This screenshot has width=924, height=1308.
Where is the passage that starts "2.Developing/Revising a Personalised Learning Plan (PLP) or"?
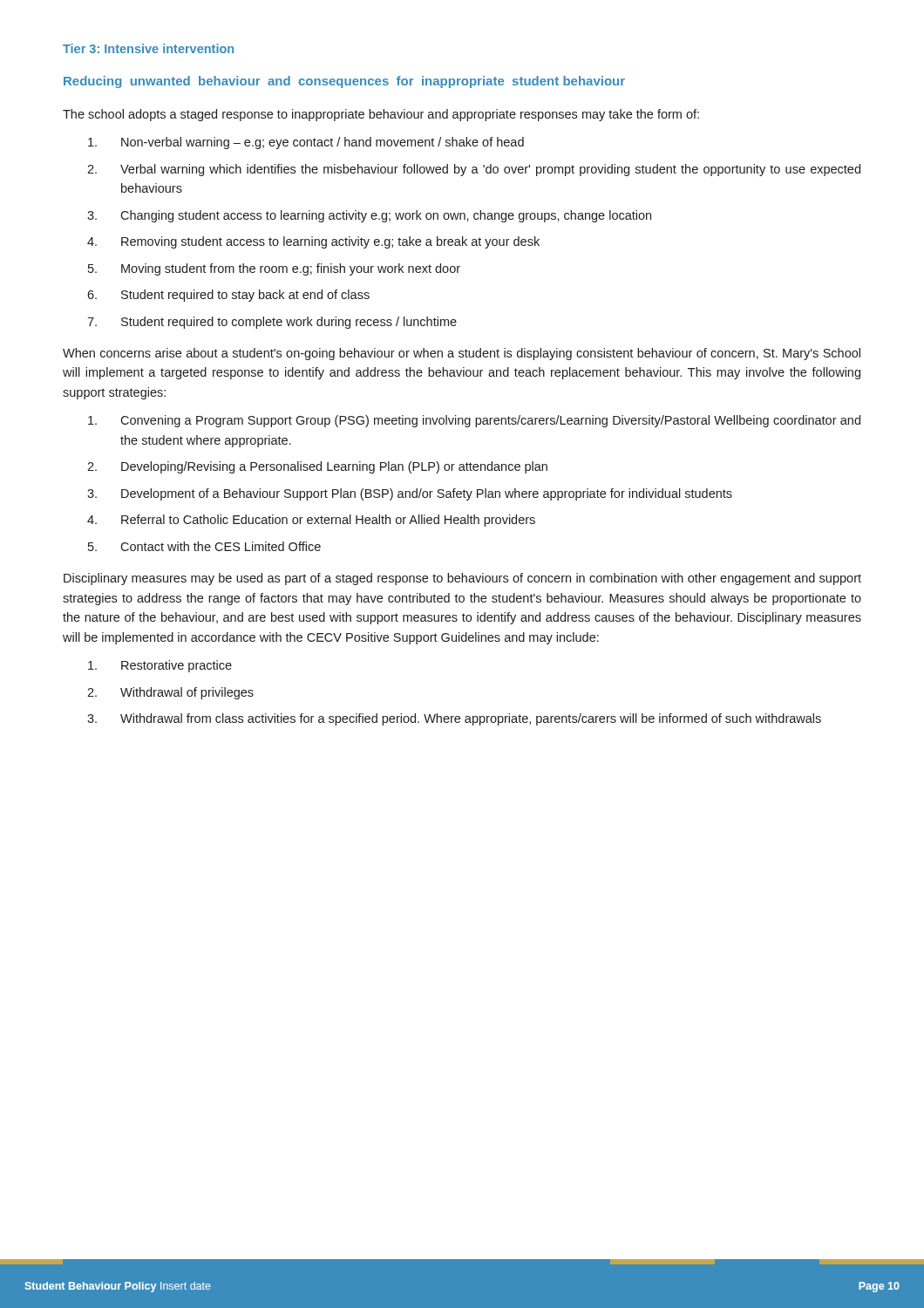coord(462,467)
